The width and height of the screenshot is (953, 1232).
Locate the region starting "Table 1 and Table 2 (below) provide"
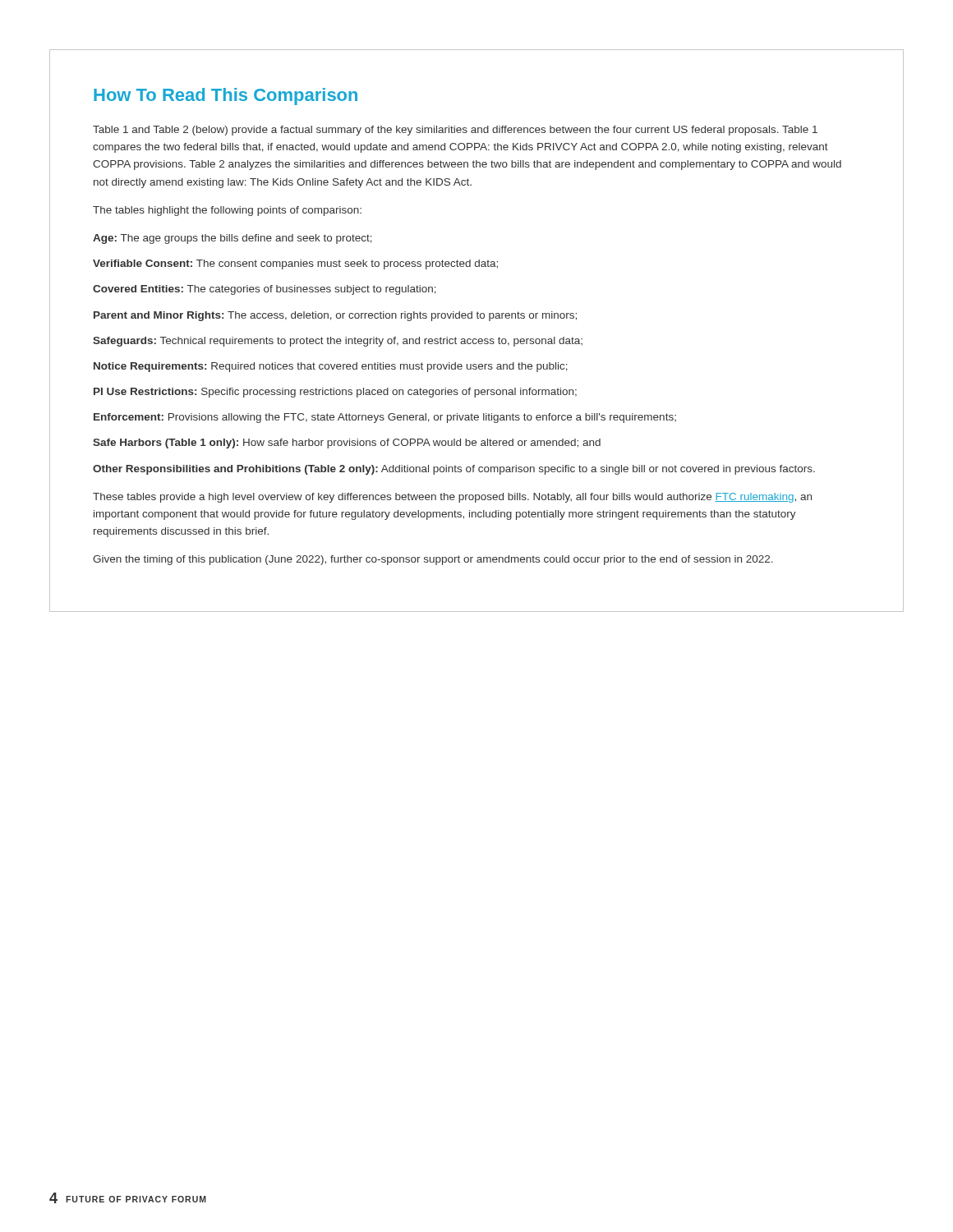coord(467,155)
